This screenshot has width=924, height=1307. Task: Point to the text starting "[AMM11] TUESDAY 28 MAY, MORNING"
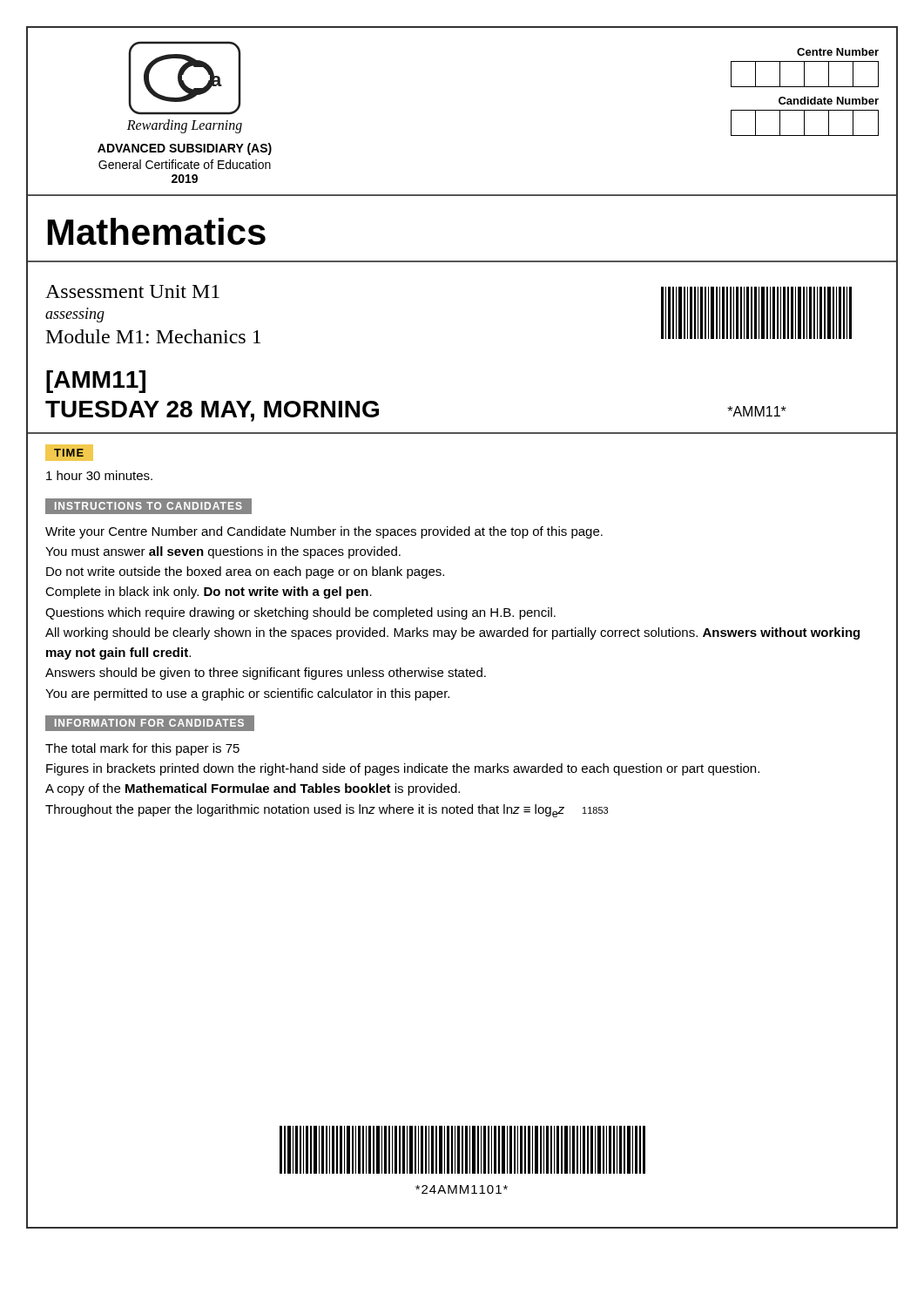click(x=340, y=394)
